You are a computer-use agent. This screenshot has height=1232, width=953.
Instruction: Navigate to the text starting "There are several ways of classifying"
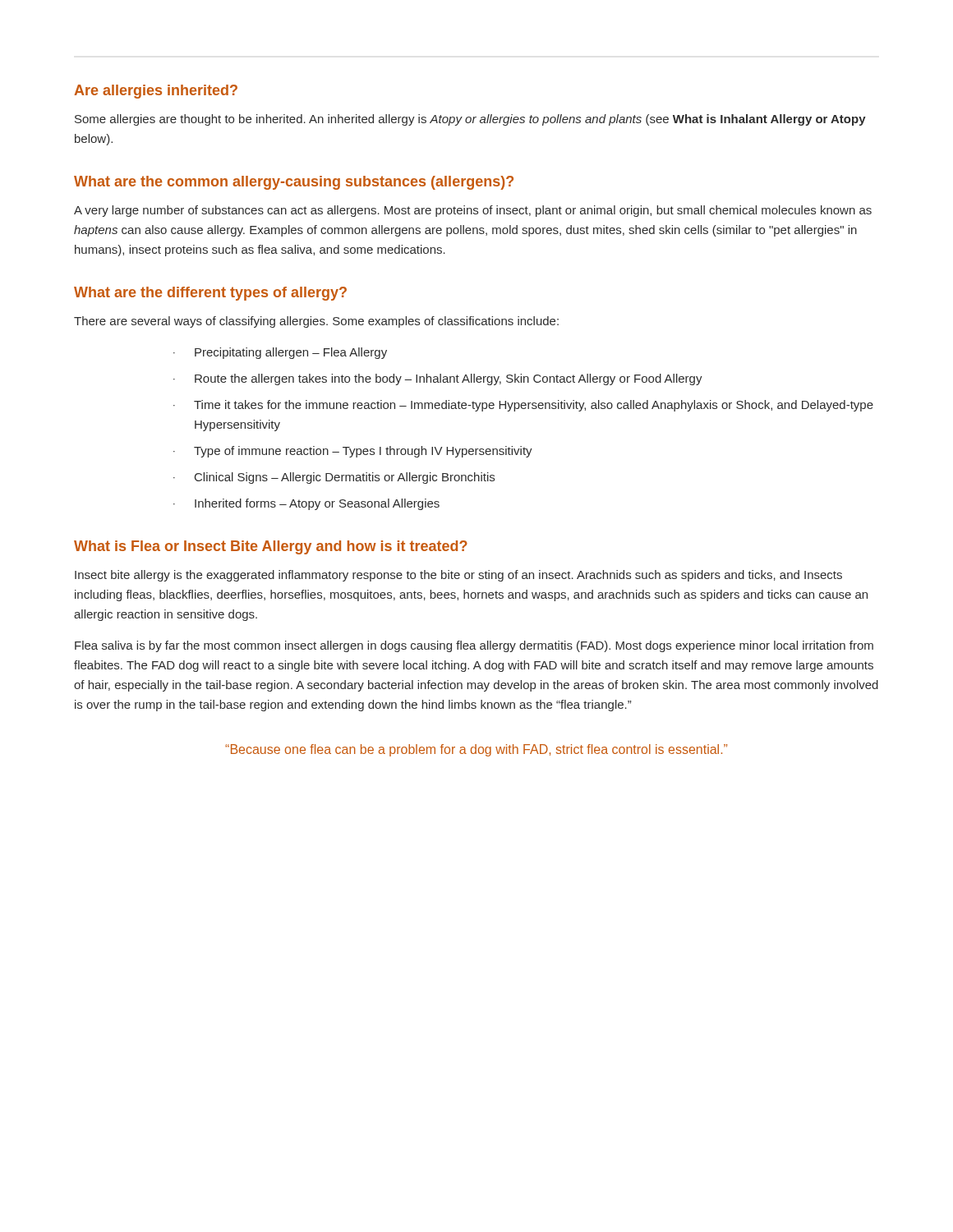tap(317, 320)
